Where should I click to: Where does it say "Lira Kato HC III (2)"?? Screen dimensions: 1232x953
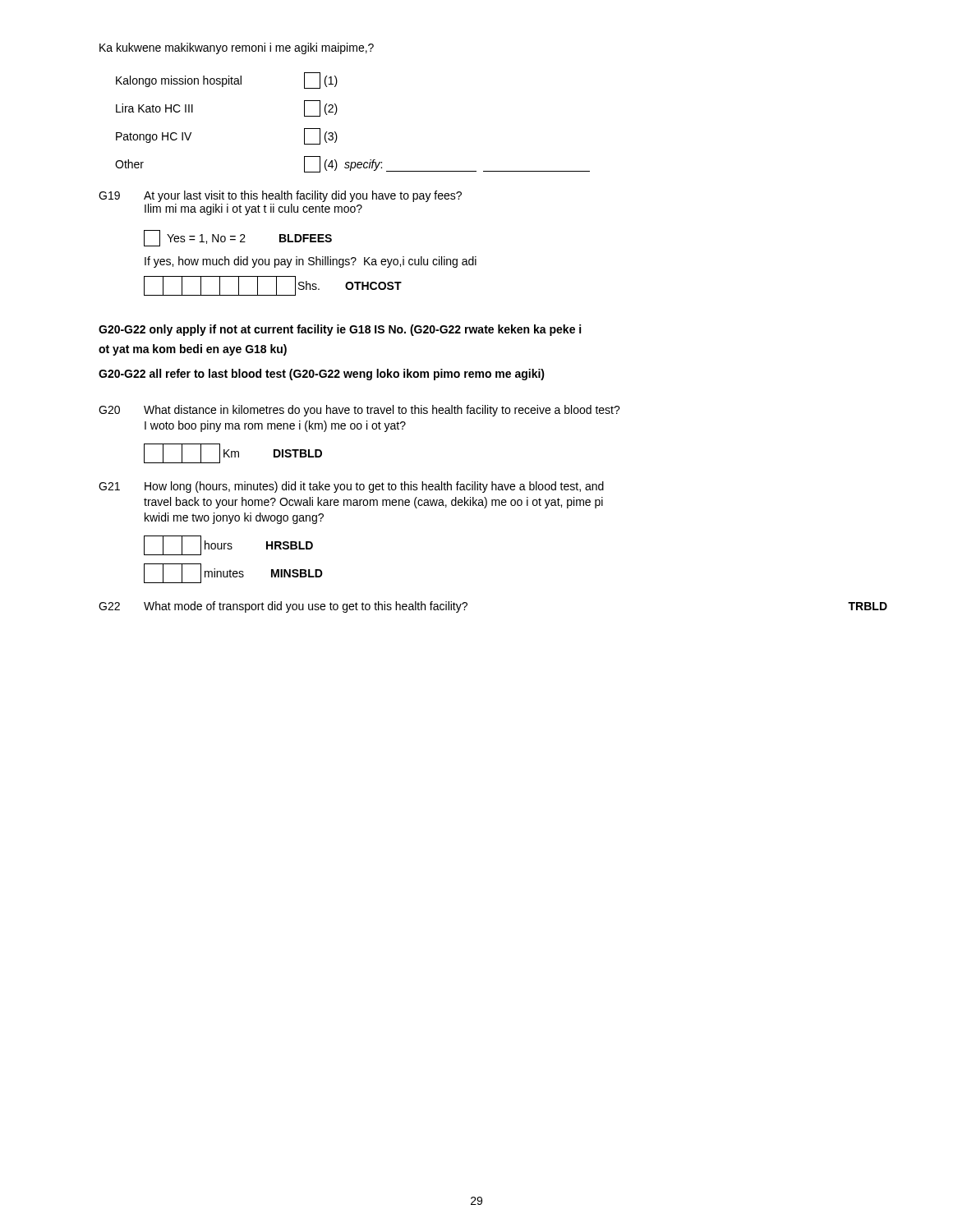(x=150, y=108)
